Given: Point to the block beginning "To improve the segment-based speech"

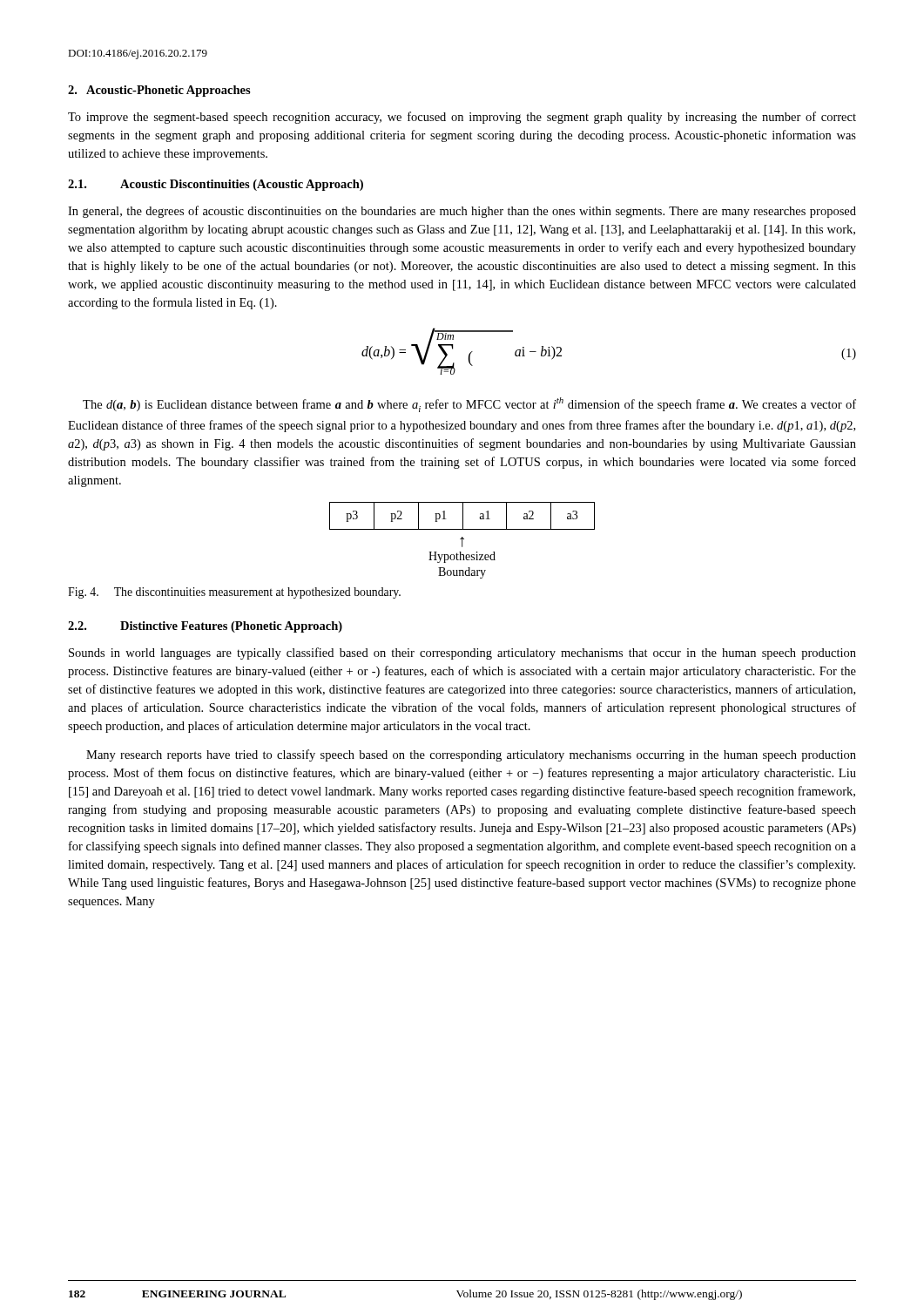Looking at the screenshot, I should click(462, 135).
